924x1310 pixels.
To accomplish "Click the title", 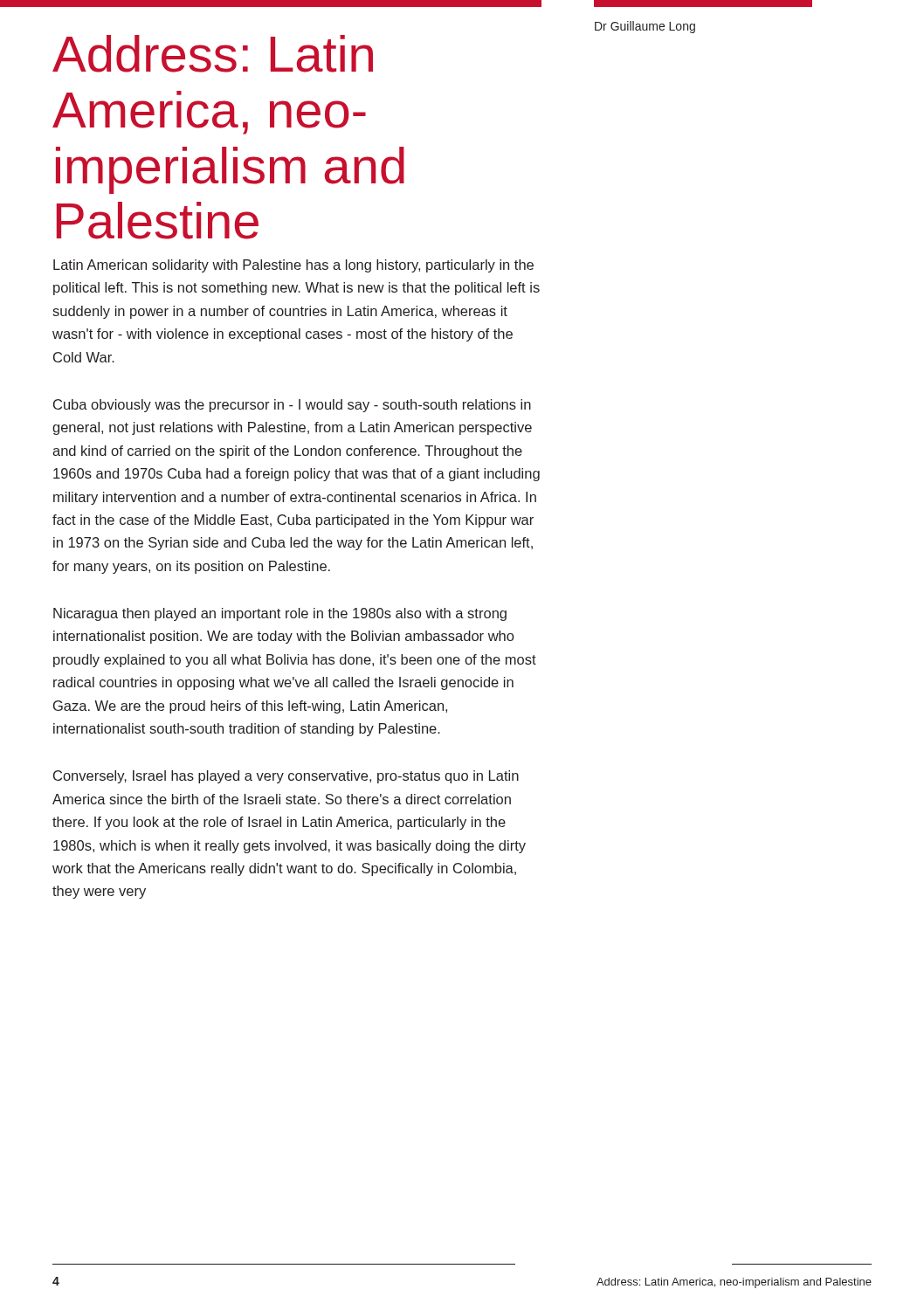I will pyautogui.click(x=306, y=138).
